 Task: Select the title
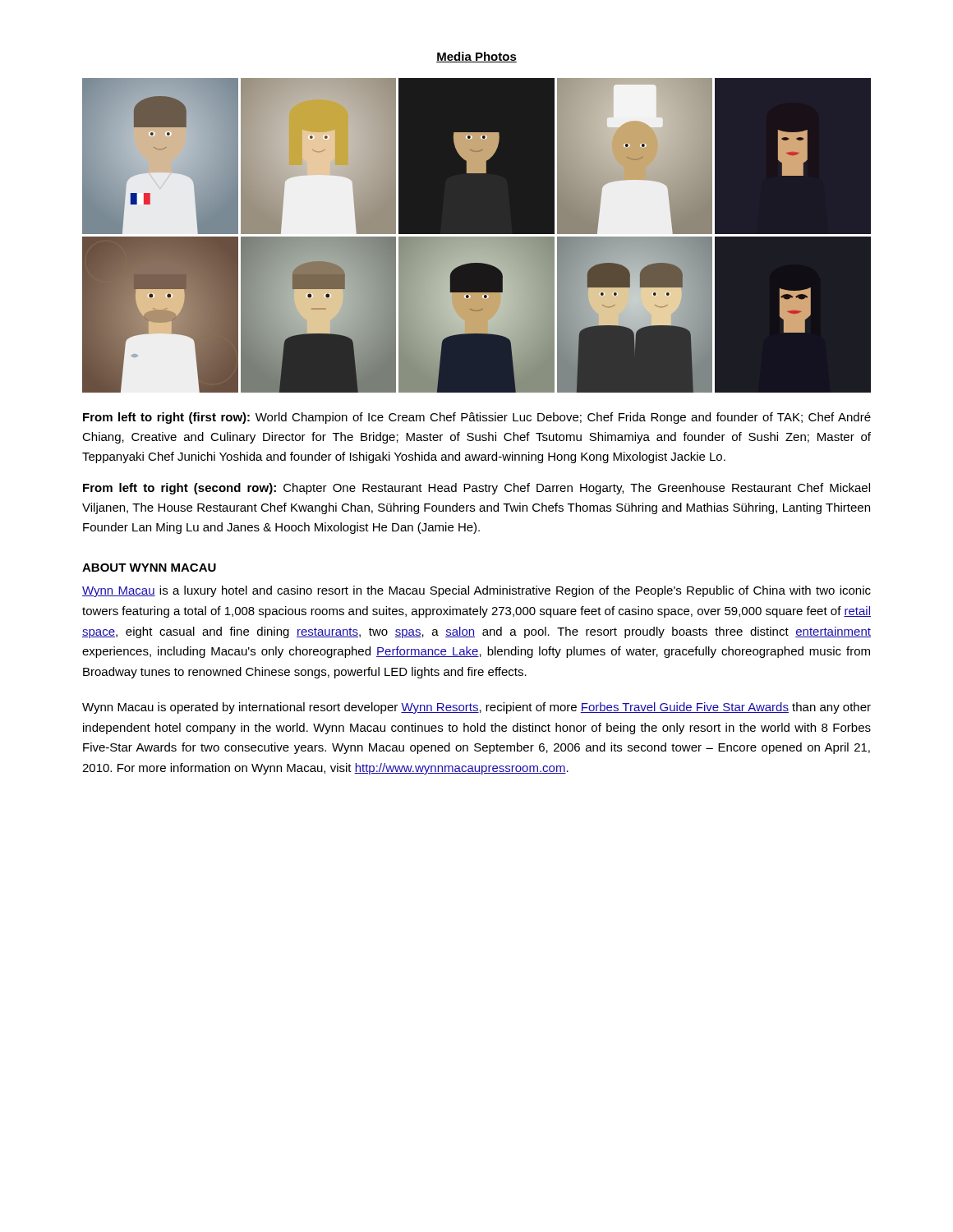coord(476,56)
